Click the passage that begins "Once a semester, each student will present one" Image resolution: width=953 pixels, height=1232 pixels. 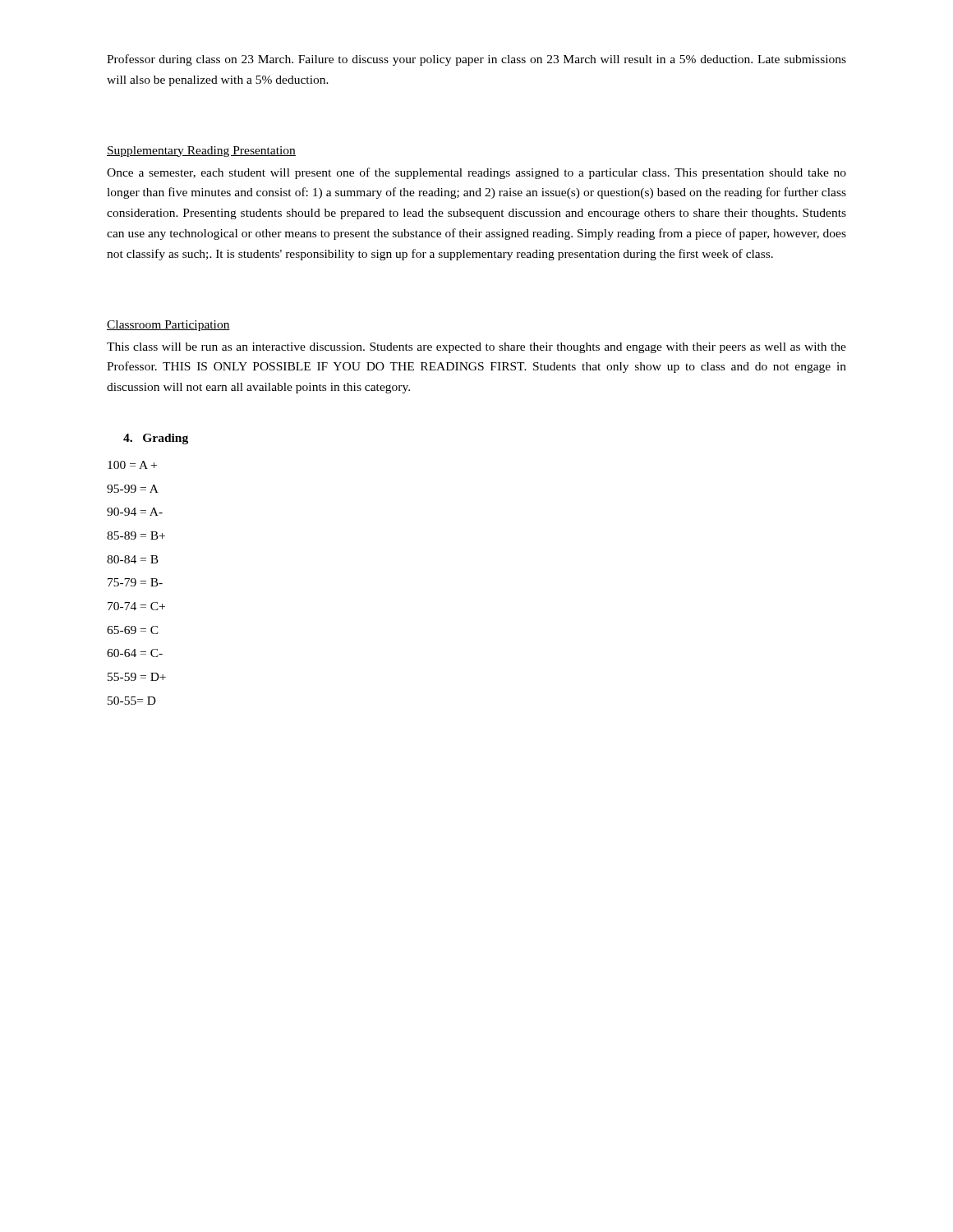(476, 212)
